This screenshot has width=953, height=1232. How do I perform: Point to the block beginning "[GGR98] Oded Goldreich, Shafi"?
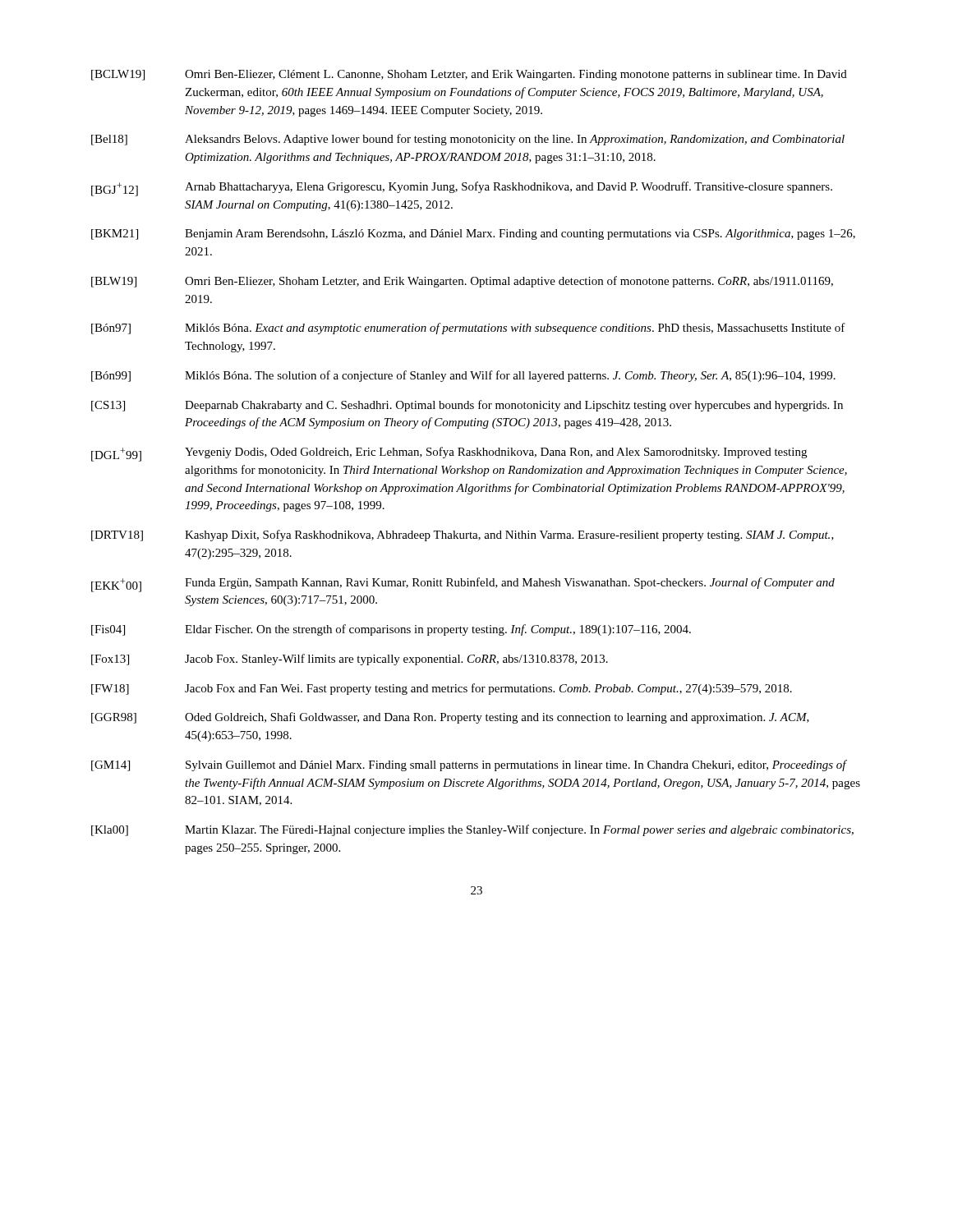click(476, 727)
